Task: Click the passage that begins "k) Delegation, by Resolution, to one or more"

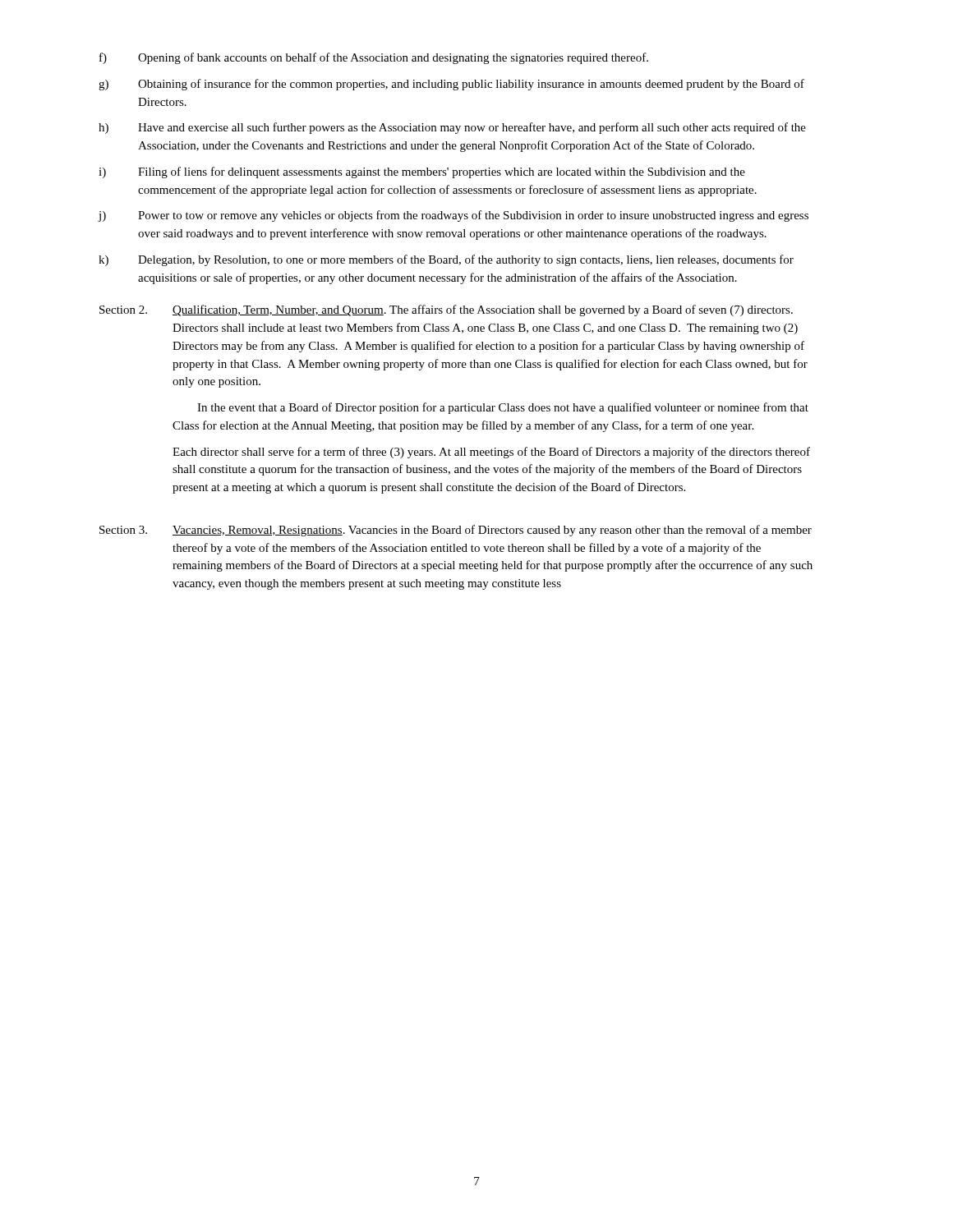Action: coord(456,269)
